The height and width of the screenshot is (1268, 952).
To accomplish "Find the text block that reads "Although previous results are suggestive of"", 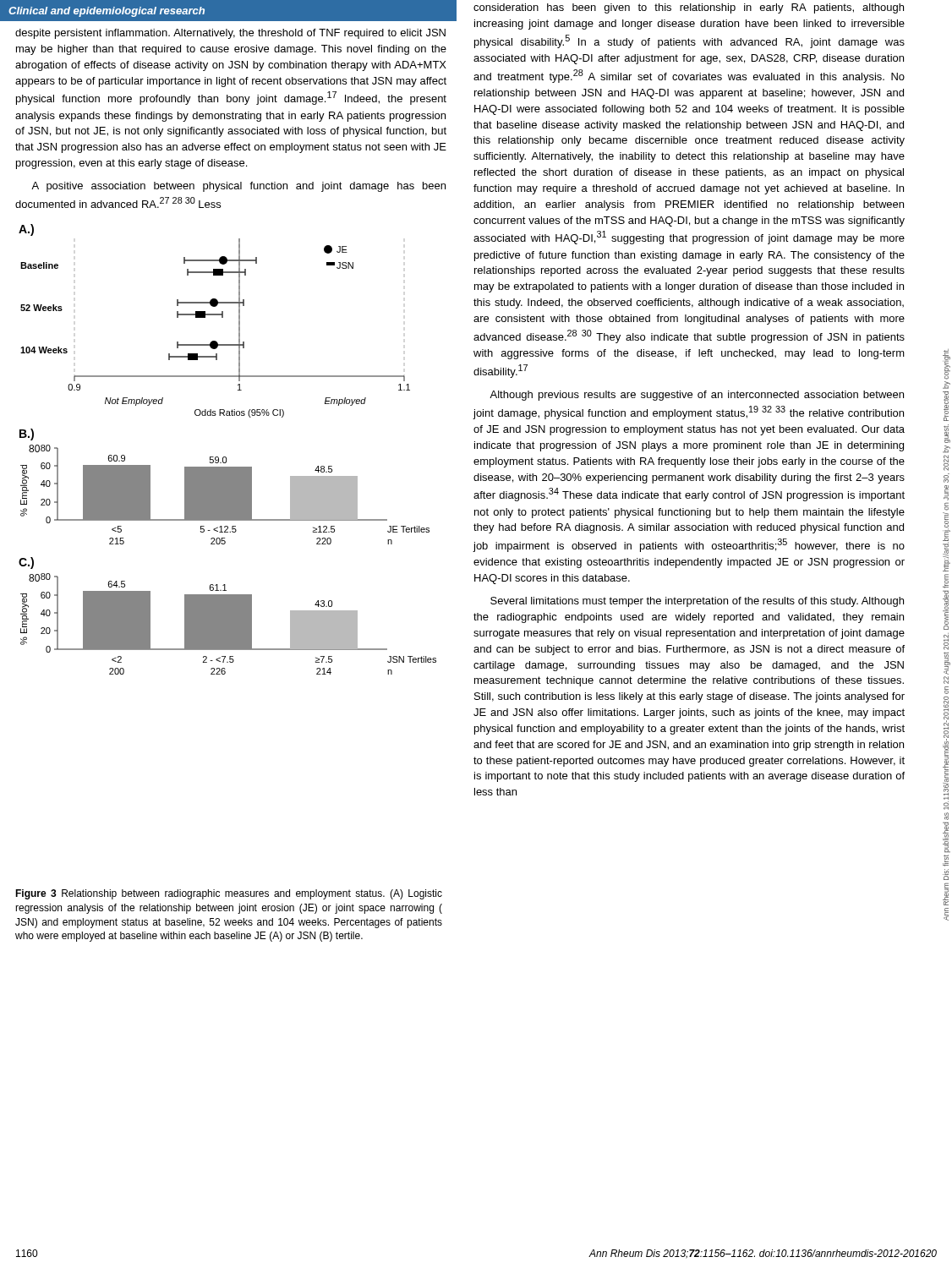I will [x=689, y=487].
